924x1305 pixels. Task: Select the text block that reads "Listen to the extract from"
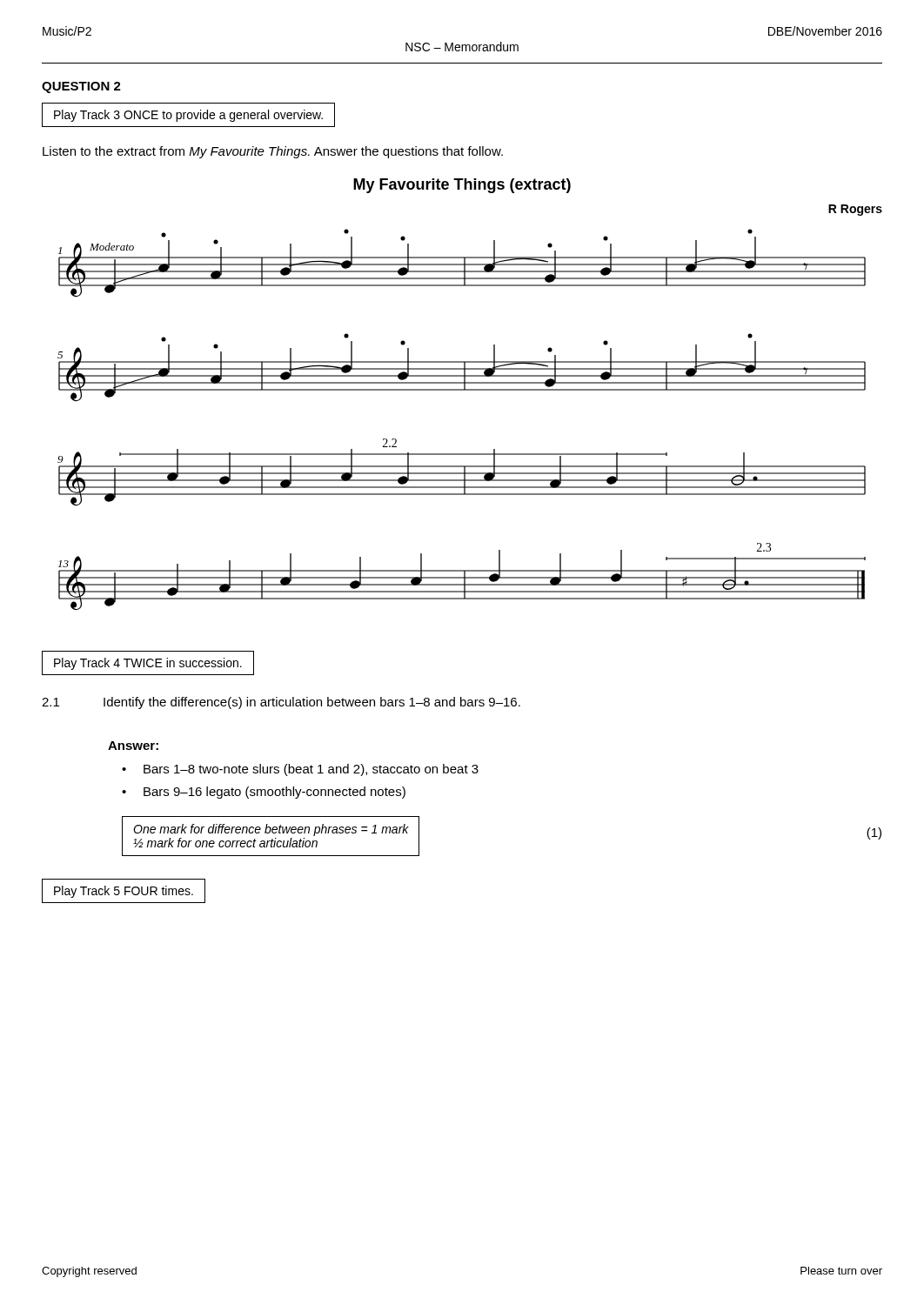[x=273, y=151]
